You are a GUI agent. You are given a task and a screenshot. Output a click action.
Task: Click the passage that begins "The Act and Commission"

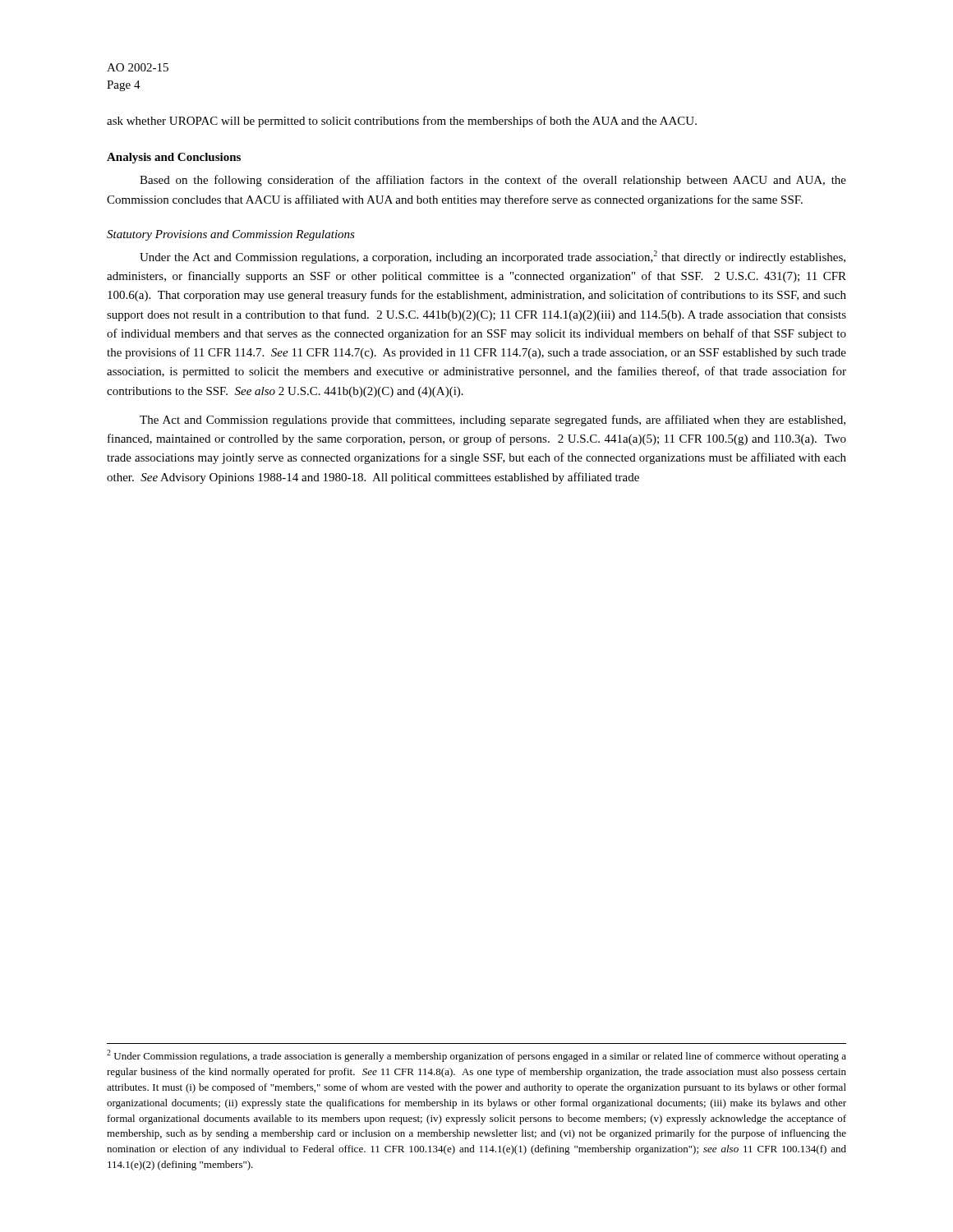[x=476, y=448]
